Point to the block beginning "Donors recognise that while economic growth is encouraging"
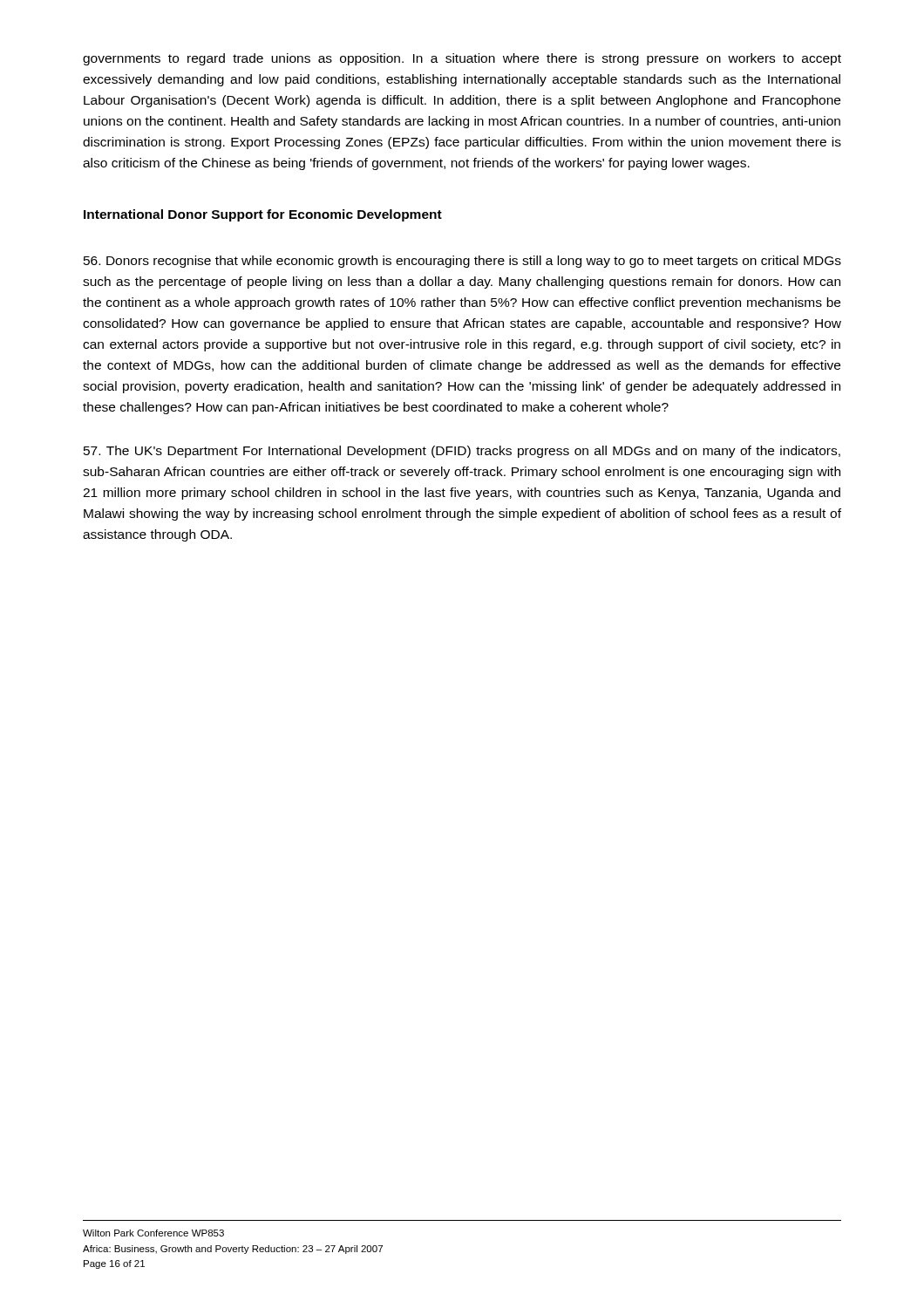Image resolution: width=924 pixels, height=1308 pixels. [462, 334]
